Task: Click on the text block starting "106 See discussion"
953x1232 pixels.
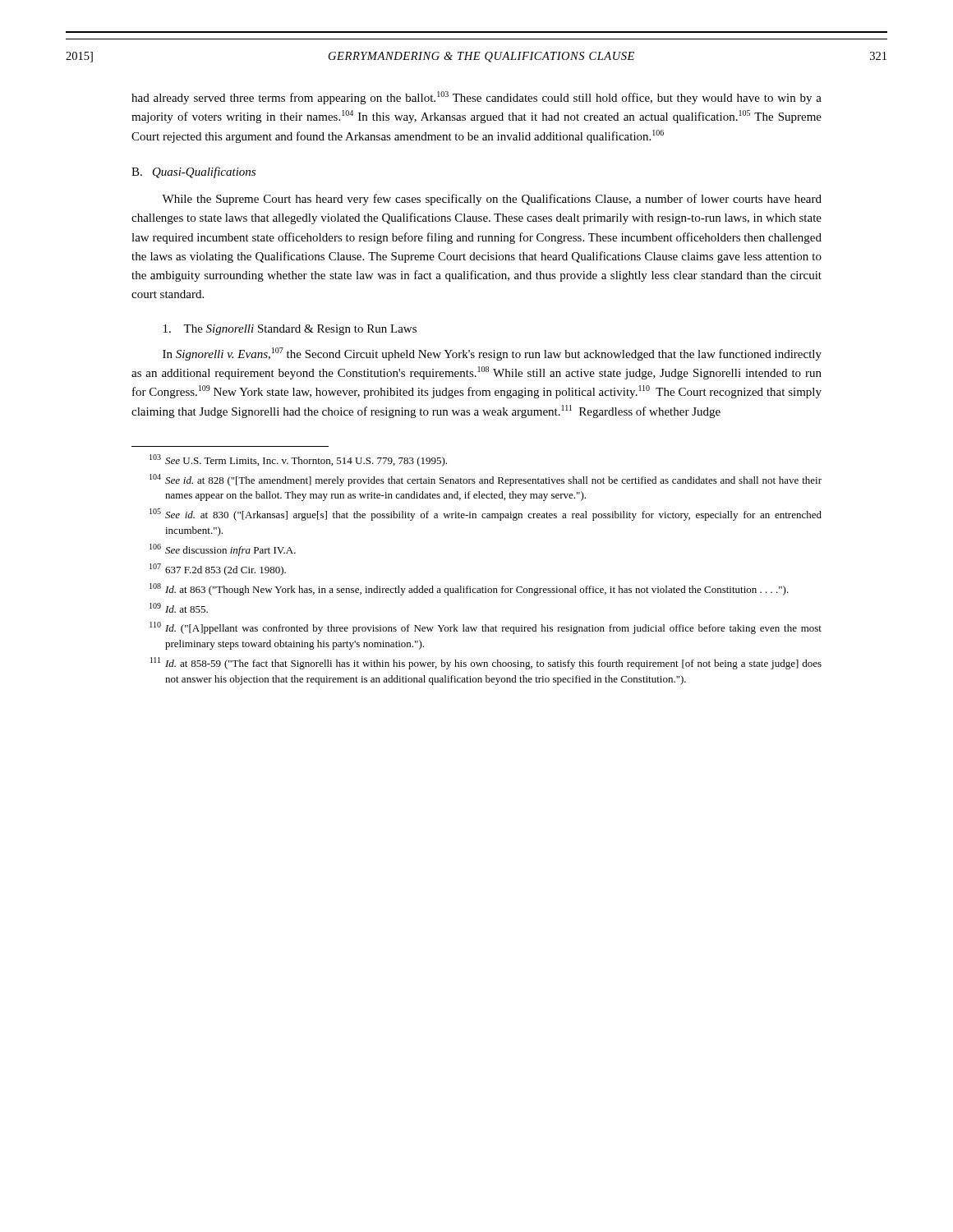Action: coord(223,550)
